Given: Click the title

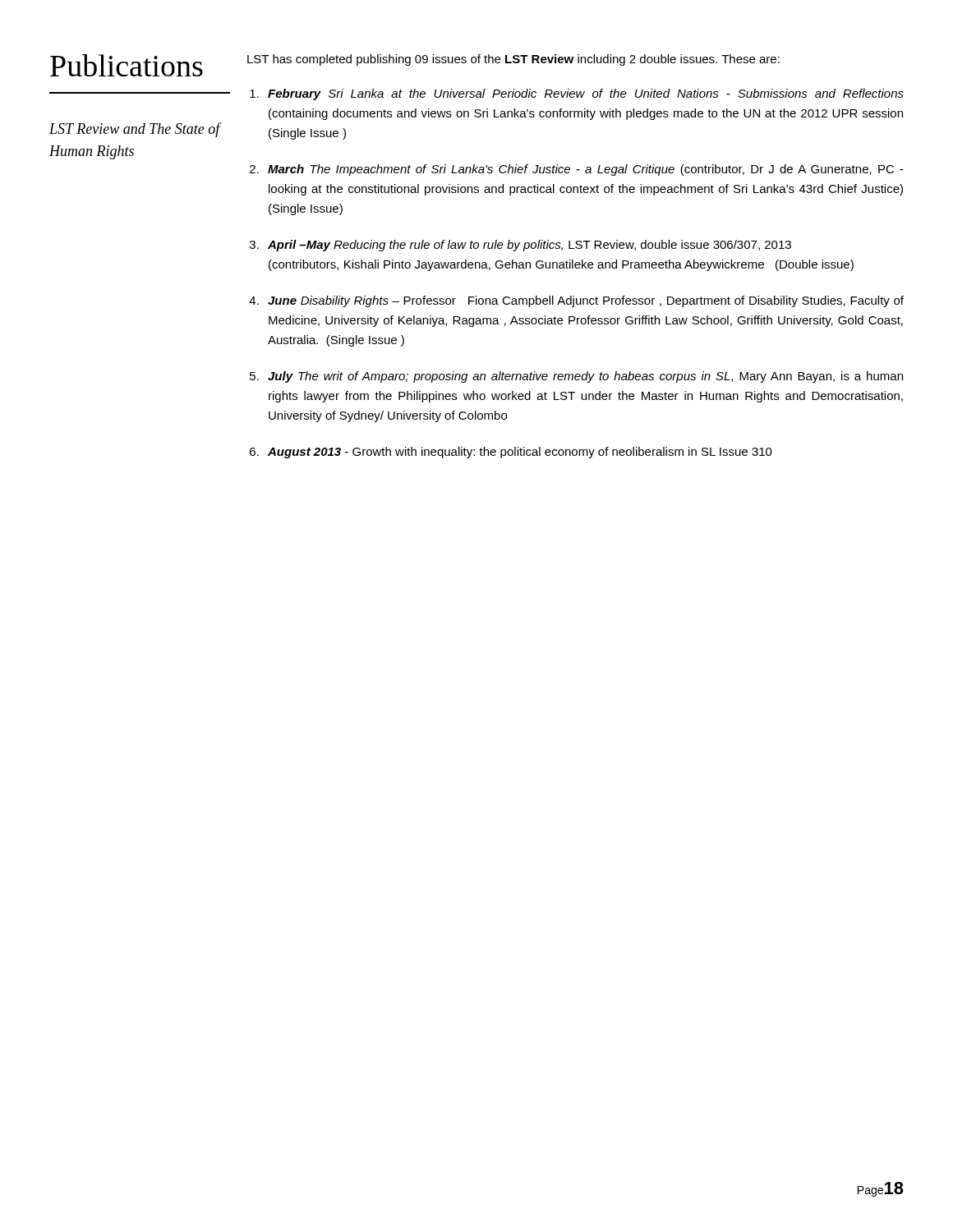Looking at the screenshot, I should 140,66.
